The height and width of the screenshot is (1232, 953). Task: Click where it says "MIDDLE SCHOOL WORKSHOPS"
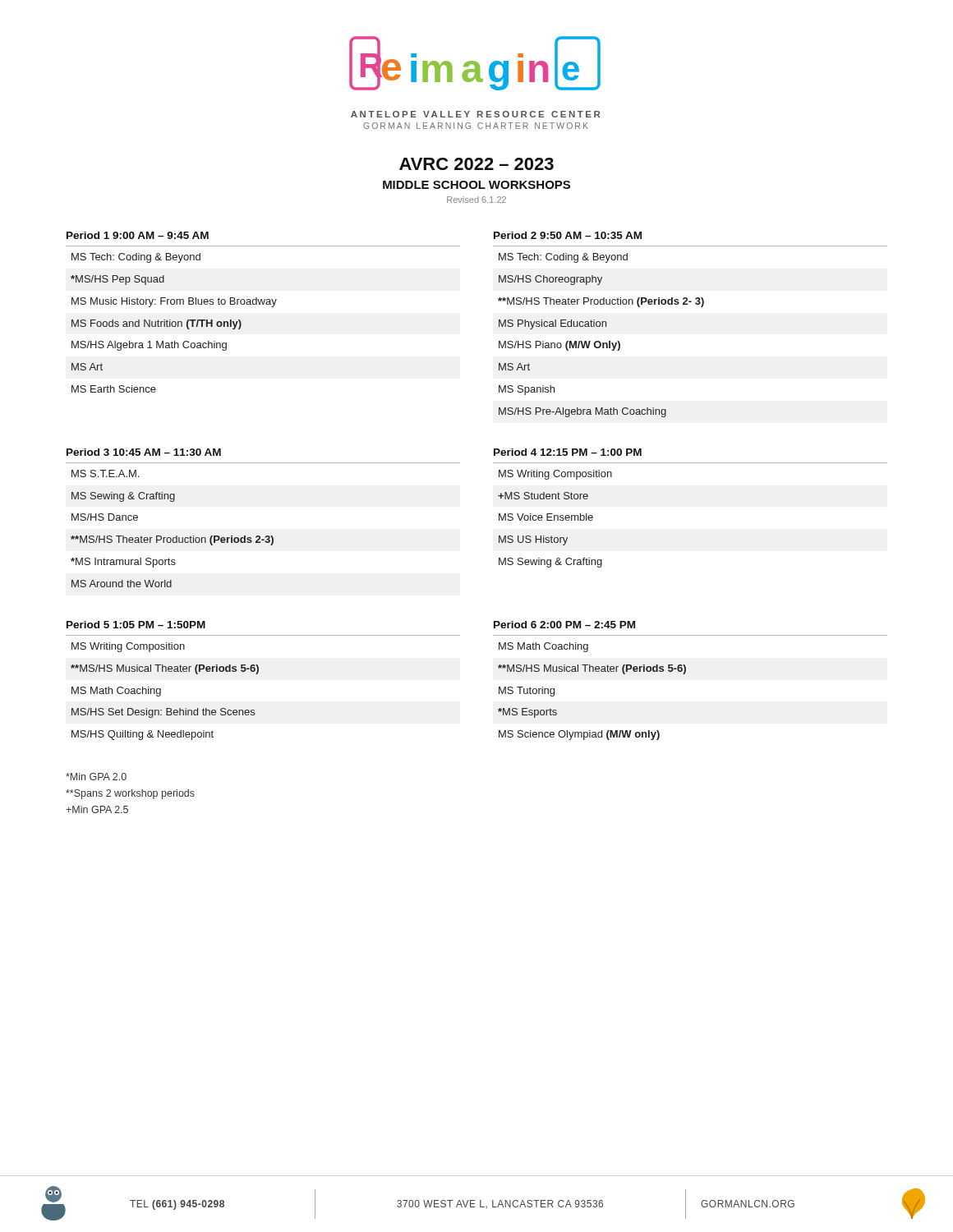pos(476,184)
